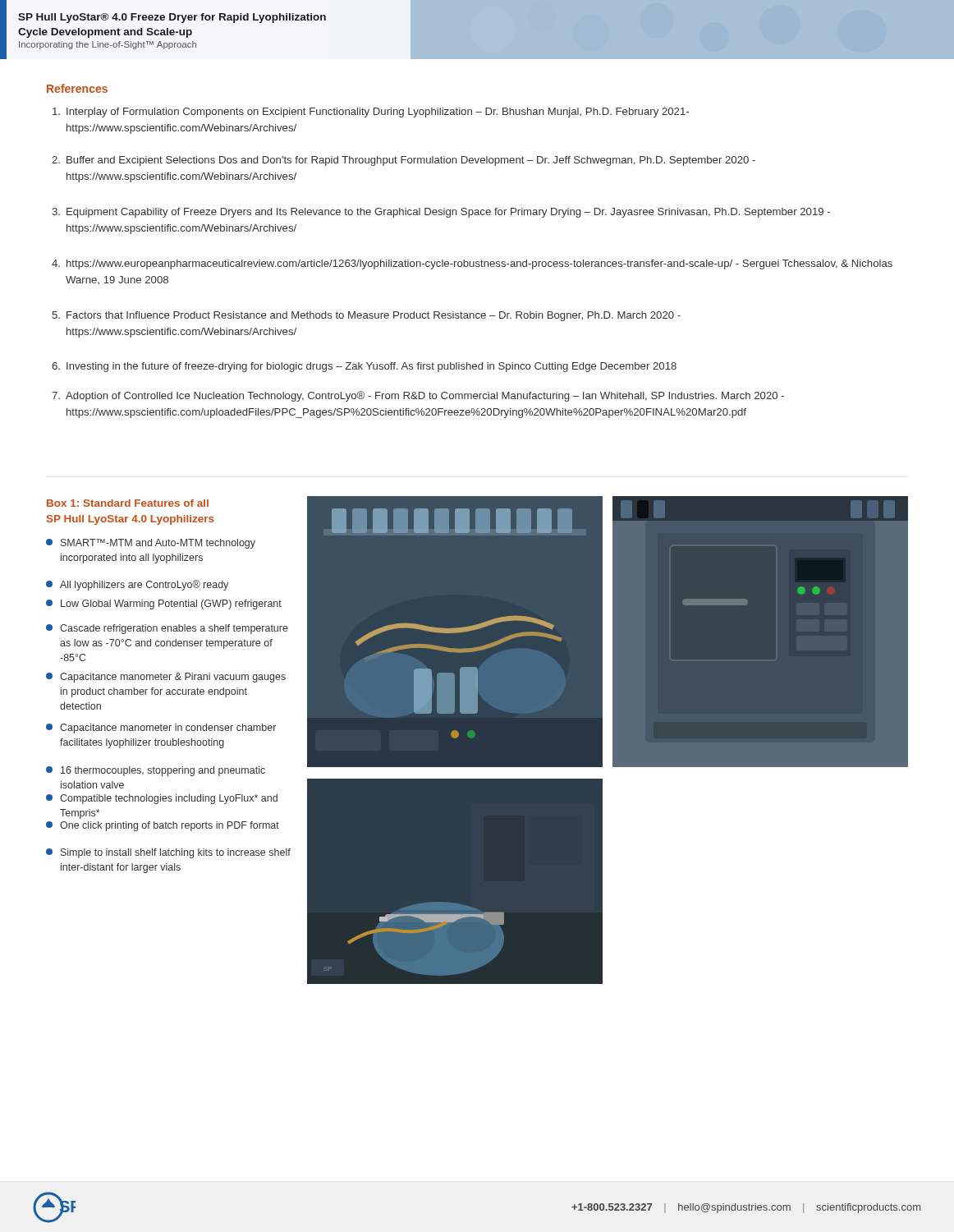The width and height of the screenshot is (954, 1232).
Task: Where is the passage that starts "Capacitance manometer in condenser chamber"?
Action: 168,735
